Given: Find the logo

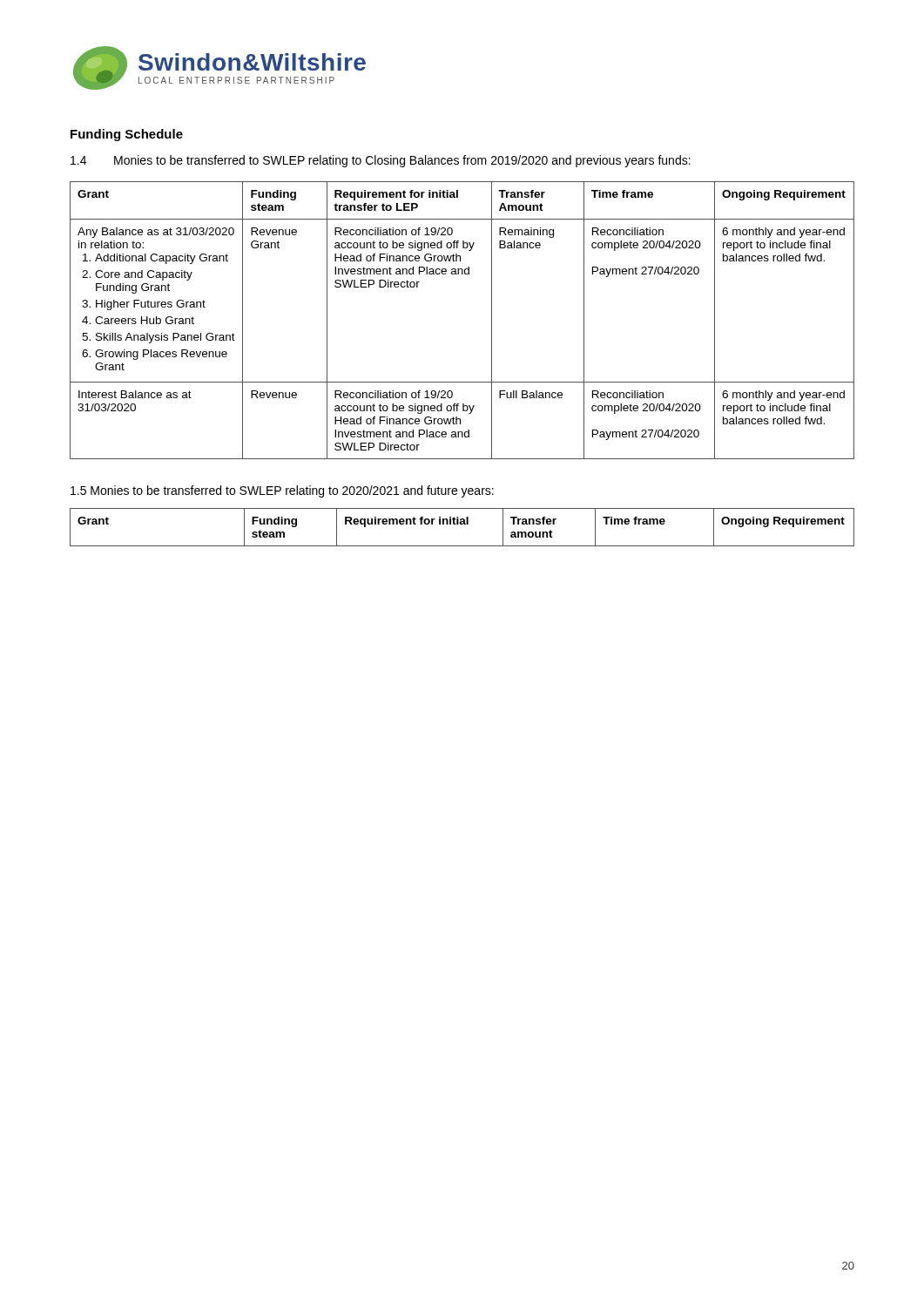Looking at the screenshot, I should (462, 68).
